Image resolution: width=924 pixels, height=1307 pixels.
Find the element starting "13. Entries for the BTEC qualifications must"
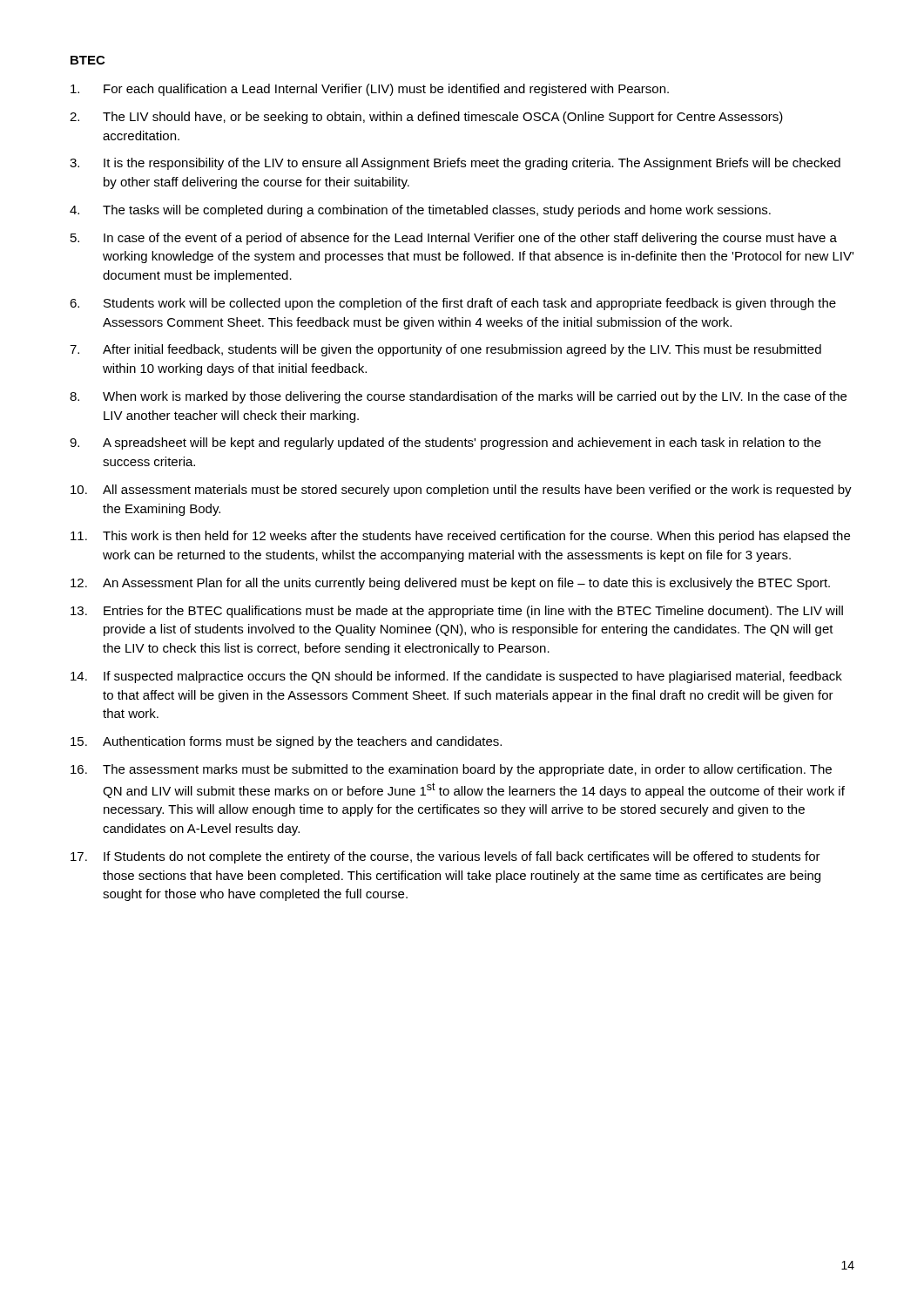click(462, 629)
